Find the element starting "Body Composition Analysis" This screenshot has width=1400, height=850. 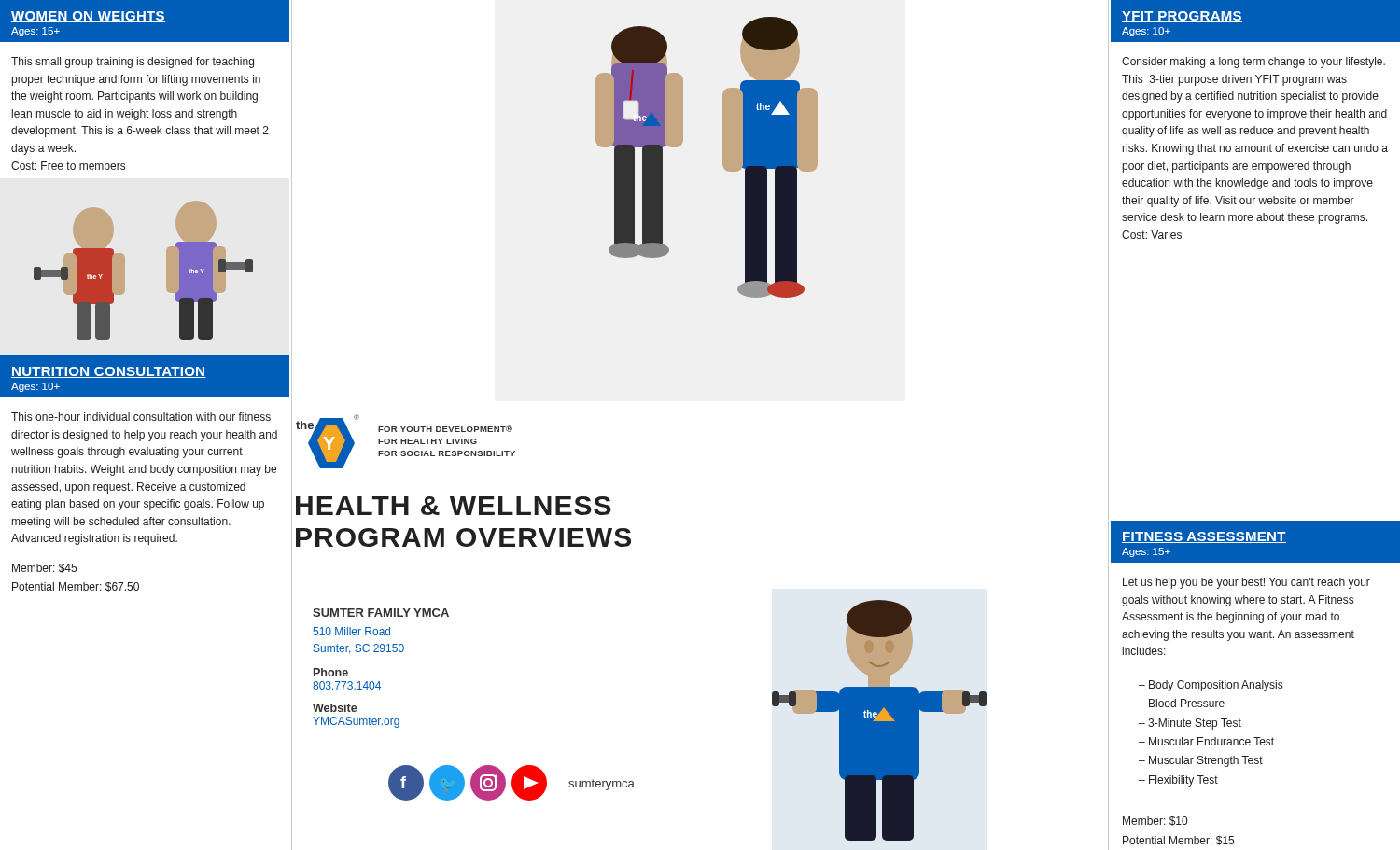coord(1216,685)
